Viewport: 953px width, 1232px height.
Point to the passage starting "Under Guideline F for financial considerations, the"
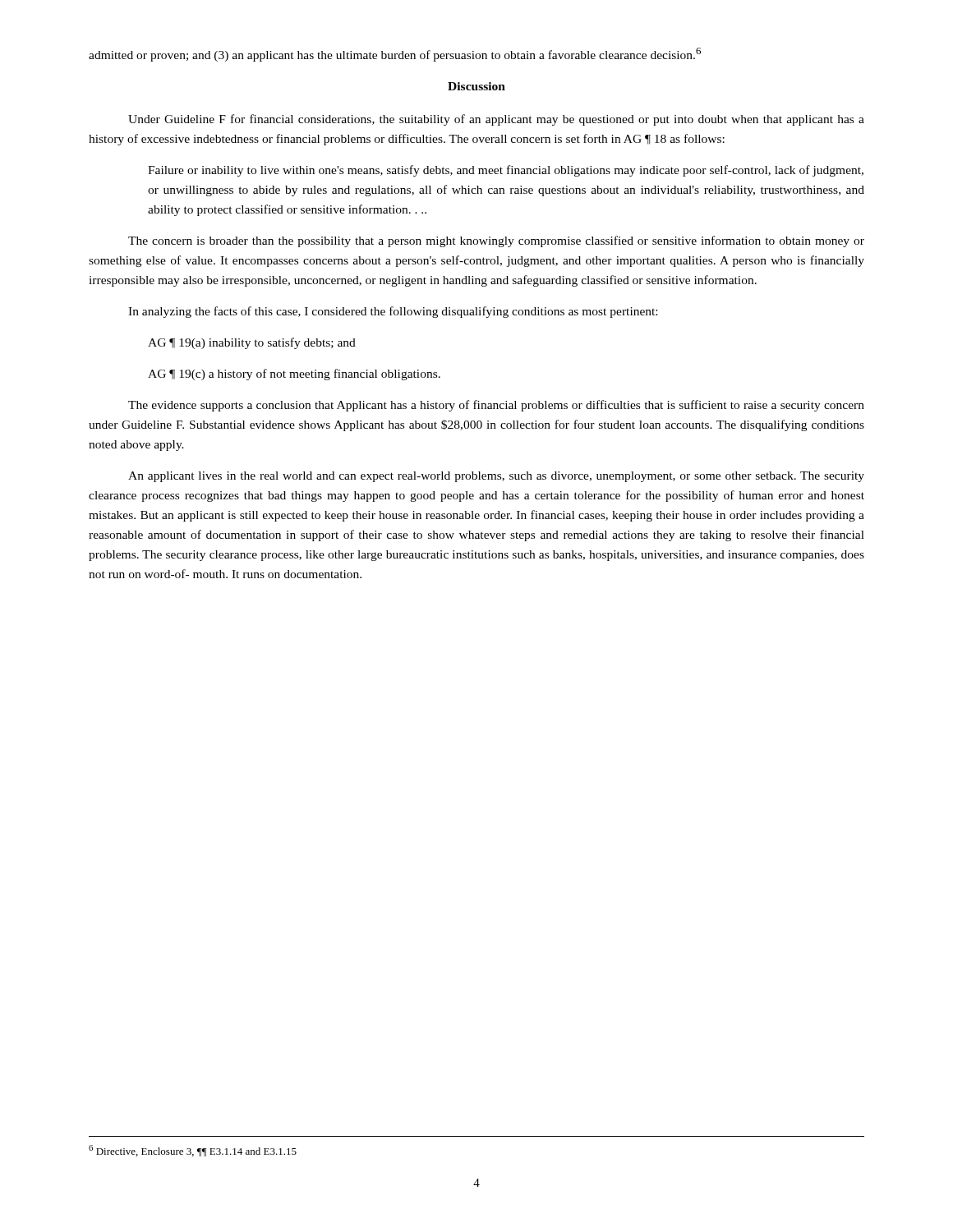(x=476, y=129)
